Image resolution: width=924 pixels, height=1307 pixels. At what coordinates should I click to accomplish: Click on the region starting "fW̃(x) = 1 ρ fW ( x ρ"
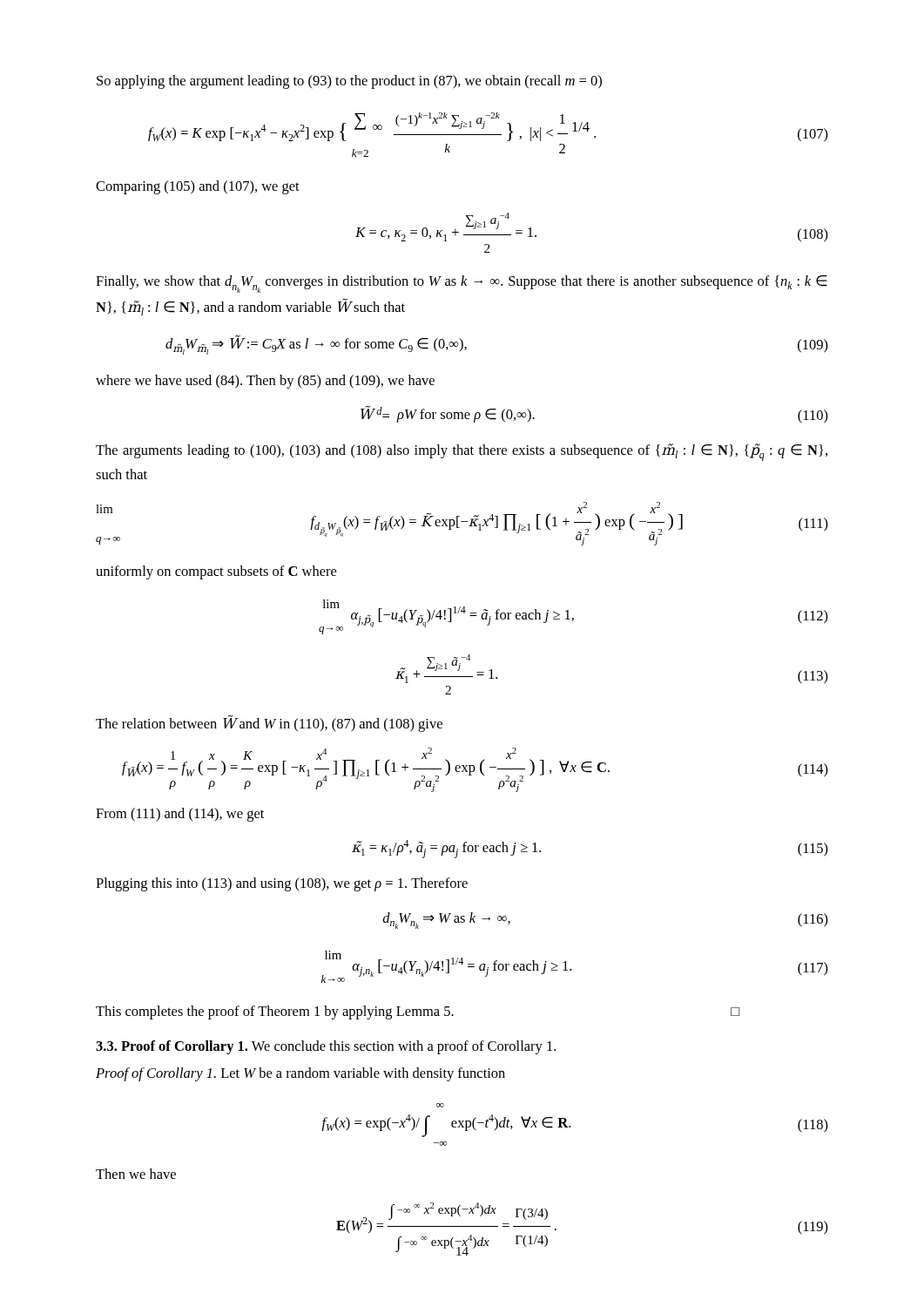tap(462, 769)
